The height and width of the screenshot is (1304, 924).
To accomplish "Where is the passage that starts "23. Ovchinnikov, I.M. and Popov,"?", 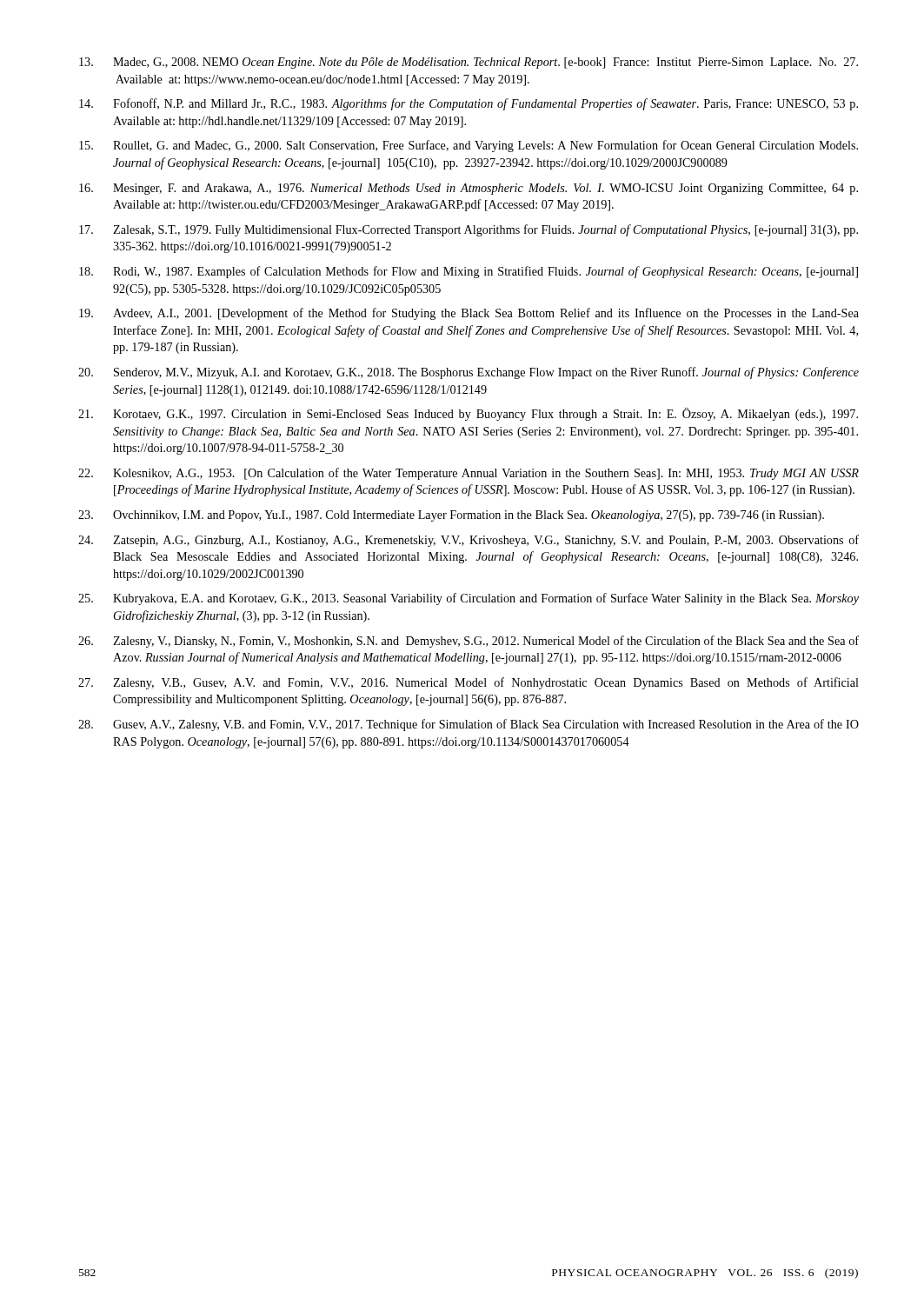I will point(469,515).
